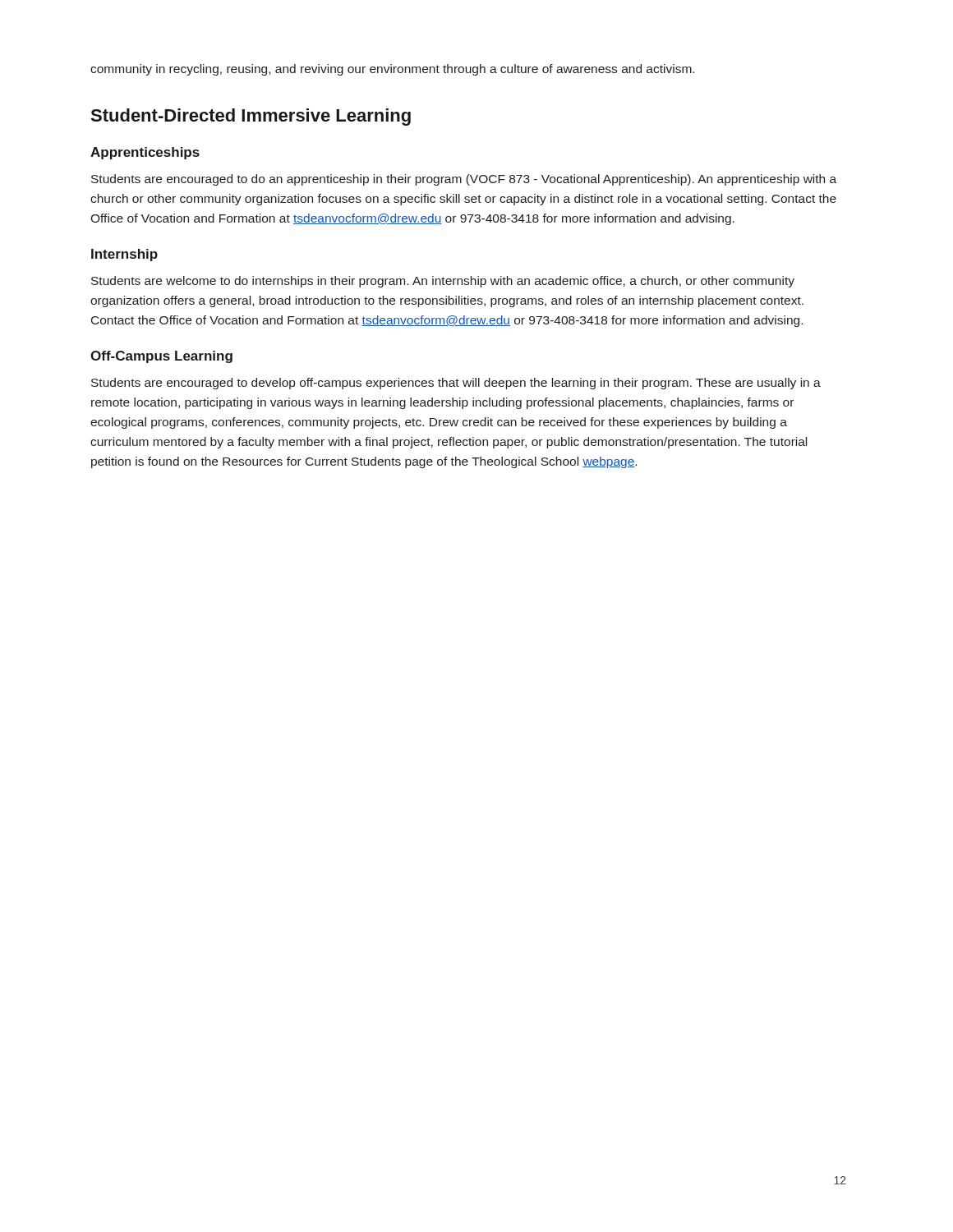The height and width of the screenshot is (1232, 953).
Task: Find the text block that reads "Students are welcome to do"
Action: click(468, 301)
